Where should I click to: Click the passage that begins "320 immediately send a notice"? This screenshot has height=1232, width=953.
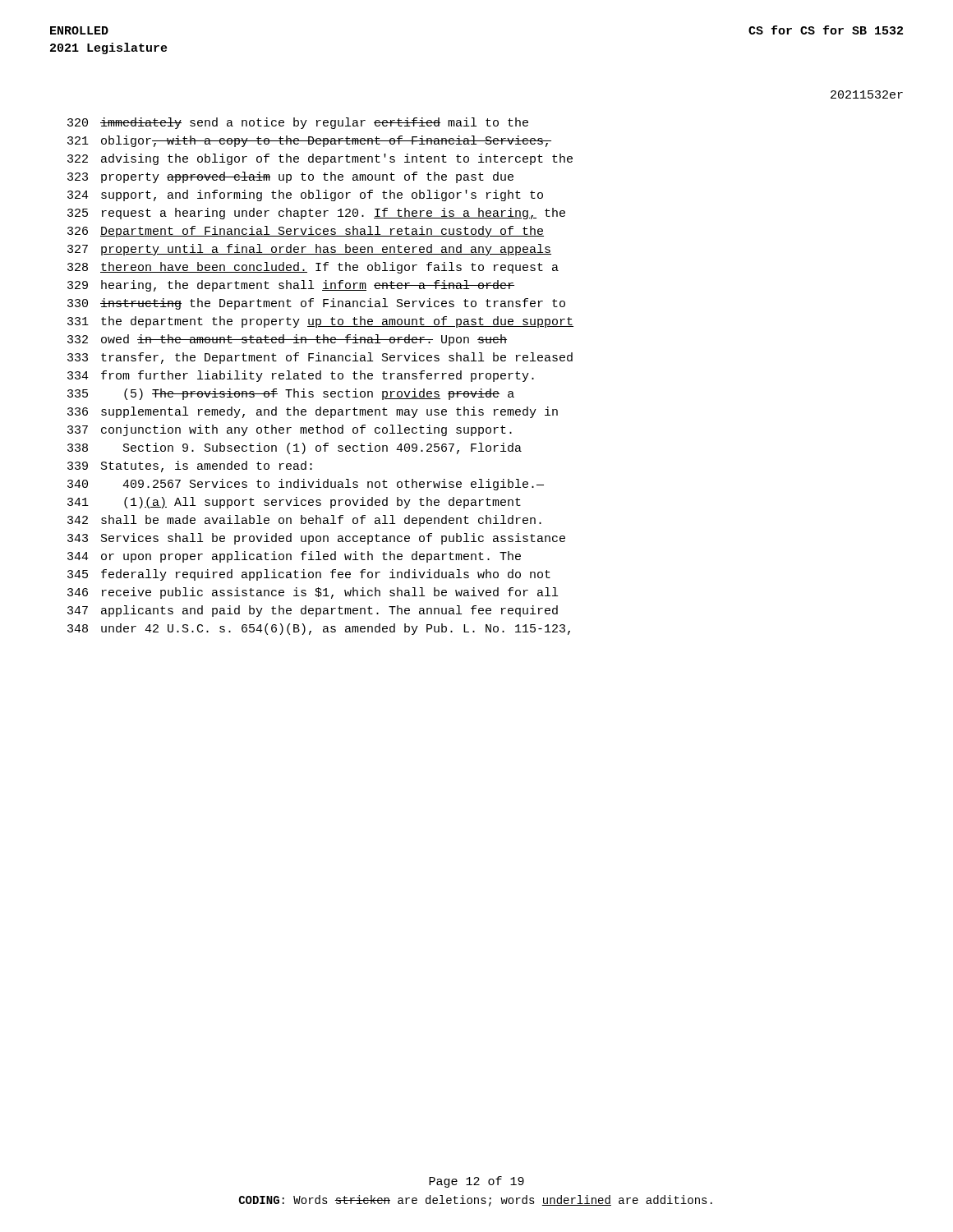point(476,377)
